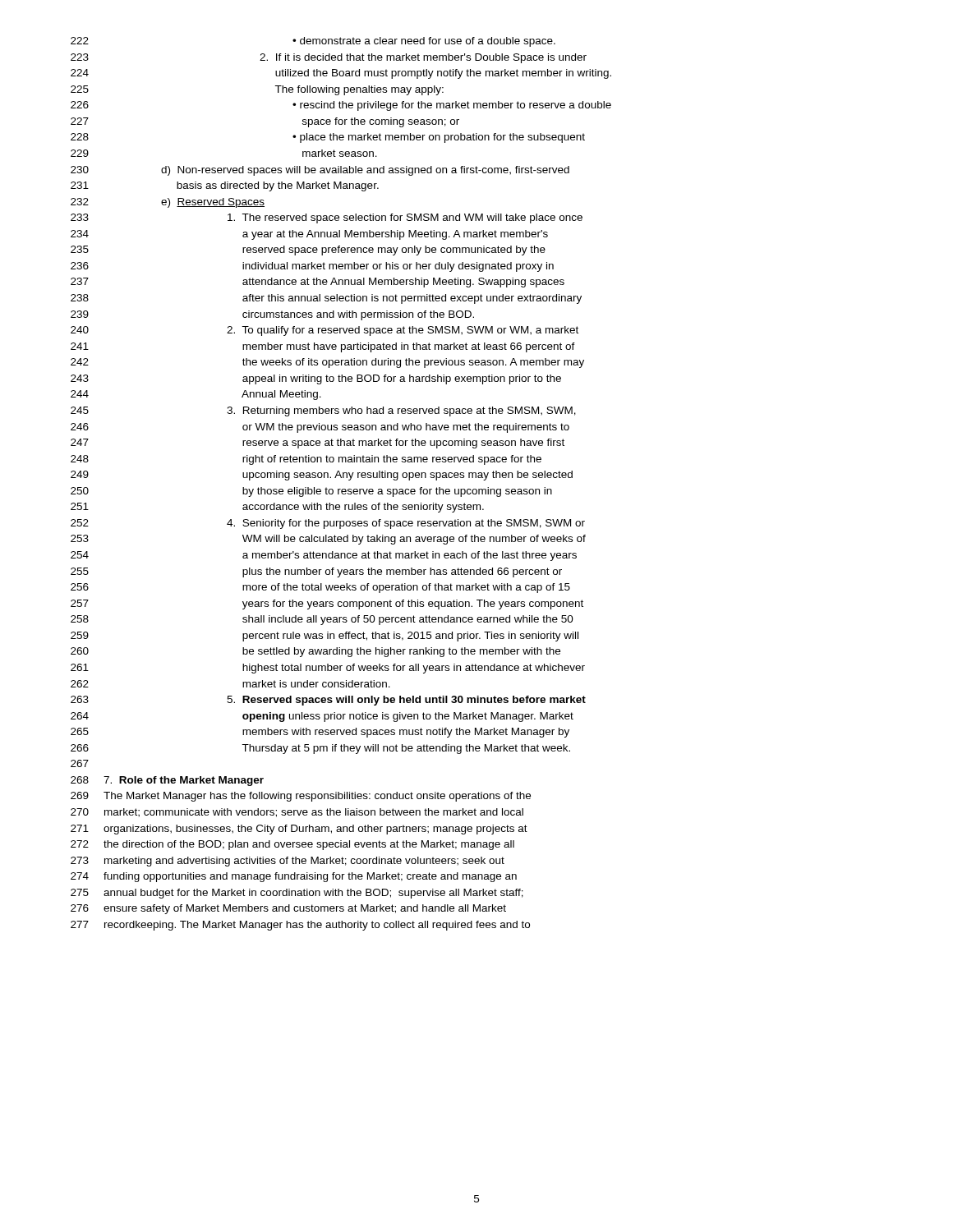
Task: Click on the region starting "261 highest total number of weeks for"
Action: click(x=476, y=667)
